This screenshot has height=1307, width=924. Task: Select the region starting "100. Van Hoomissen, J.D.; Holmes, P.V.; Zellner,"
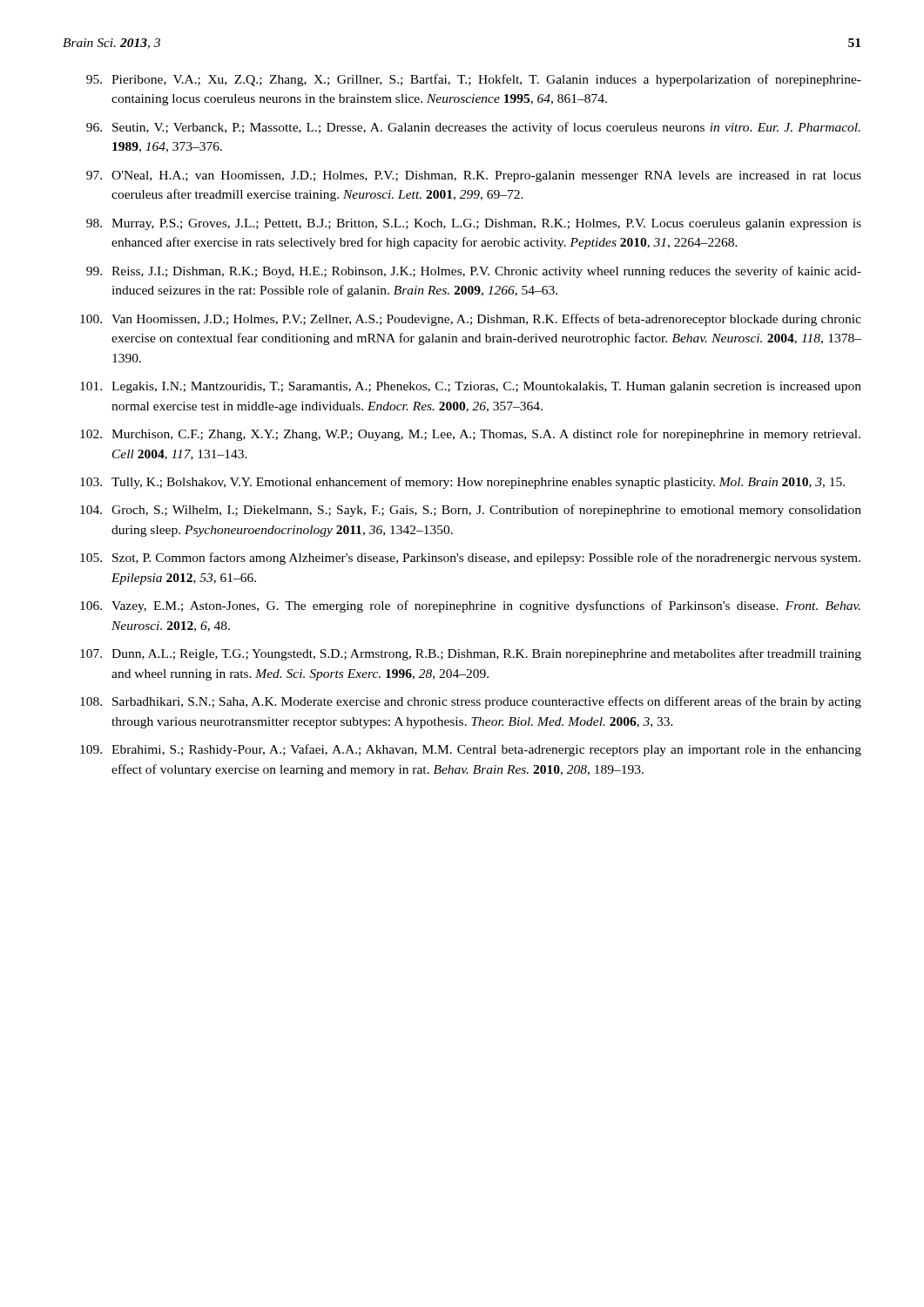click(x=462, y=338)
